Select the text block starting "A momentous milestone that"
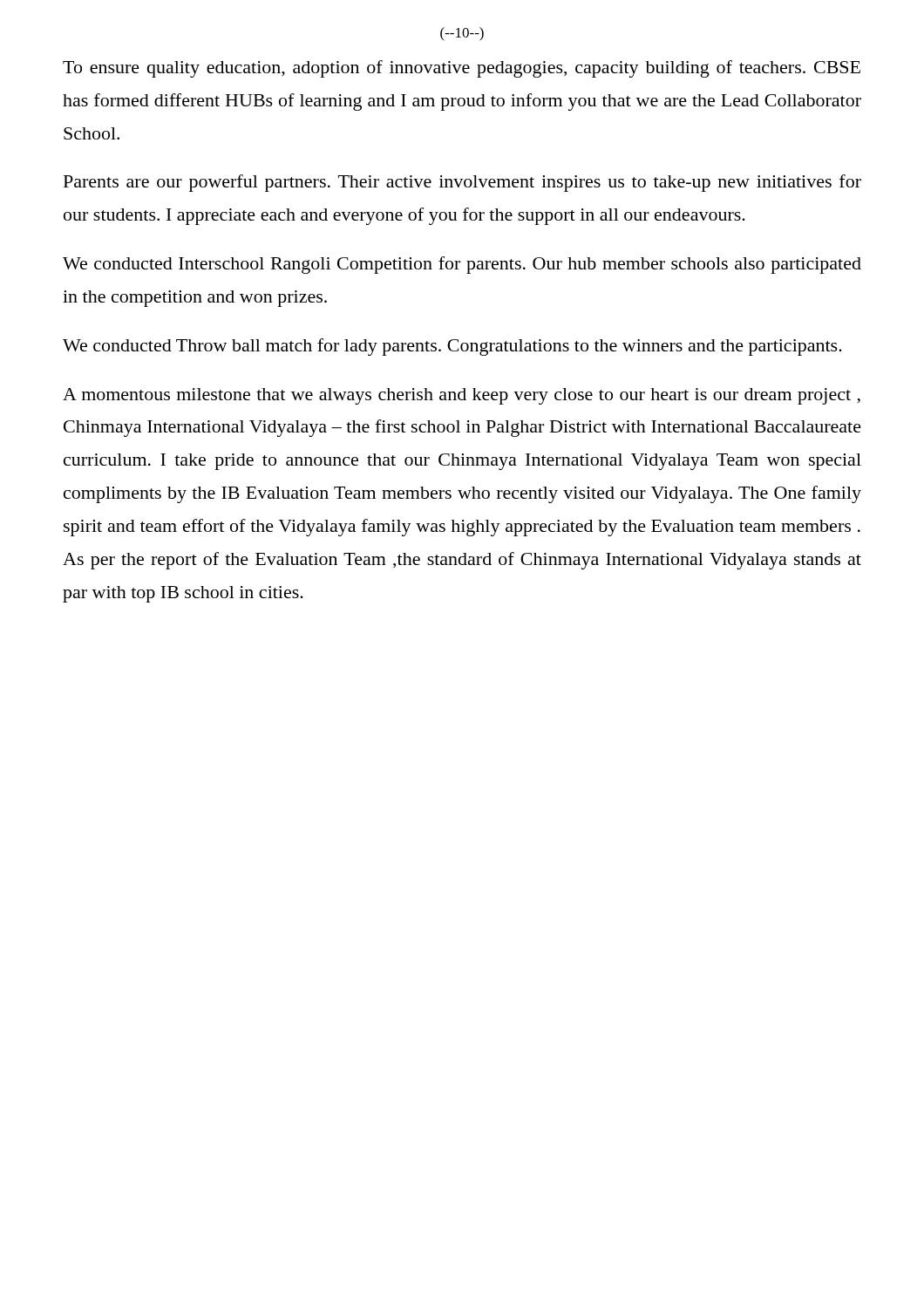 [x=462, y=493]
